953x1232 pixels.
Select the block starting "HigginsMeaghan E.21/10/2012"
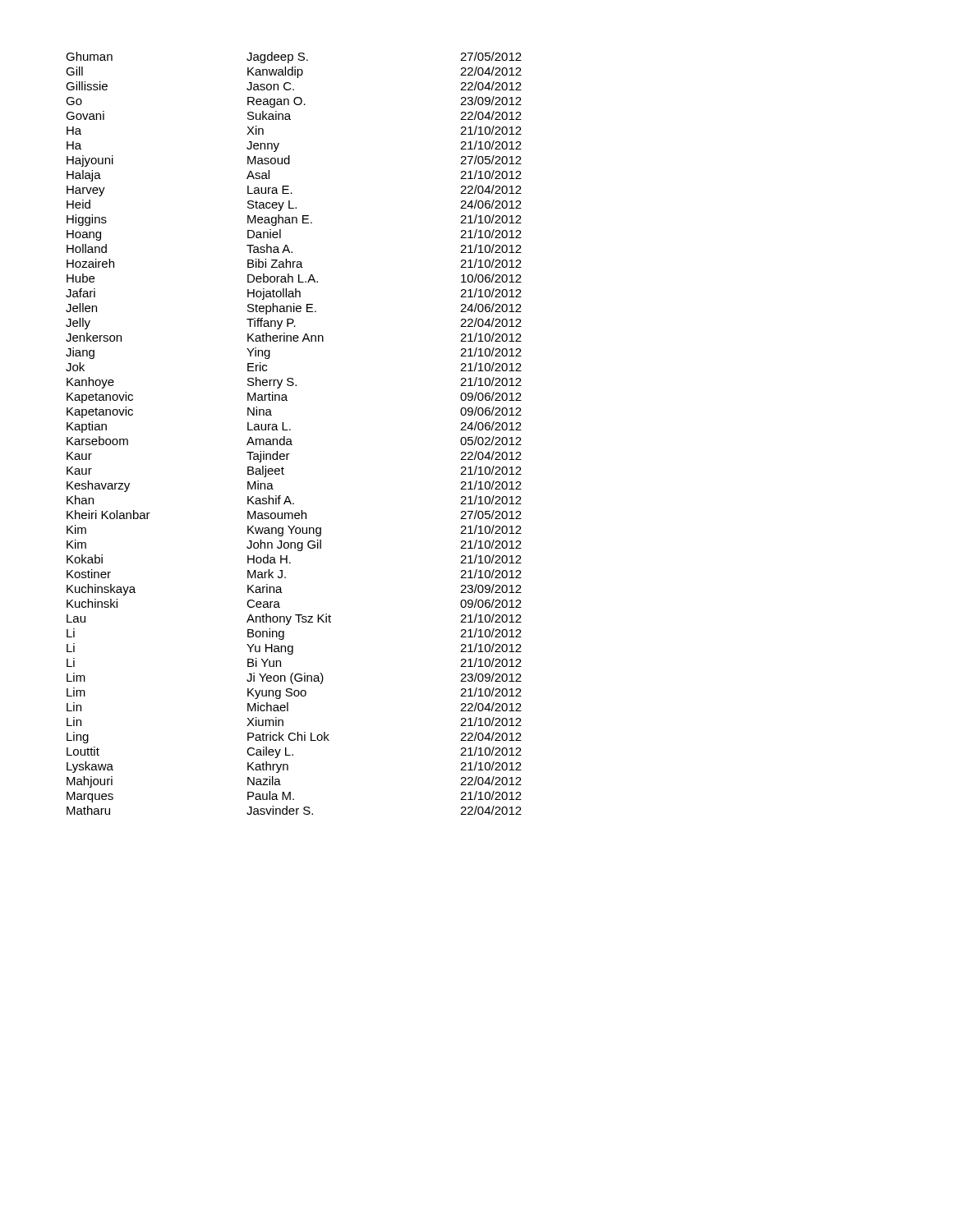294,220
